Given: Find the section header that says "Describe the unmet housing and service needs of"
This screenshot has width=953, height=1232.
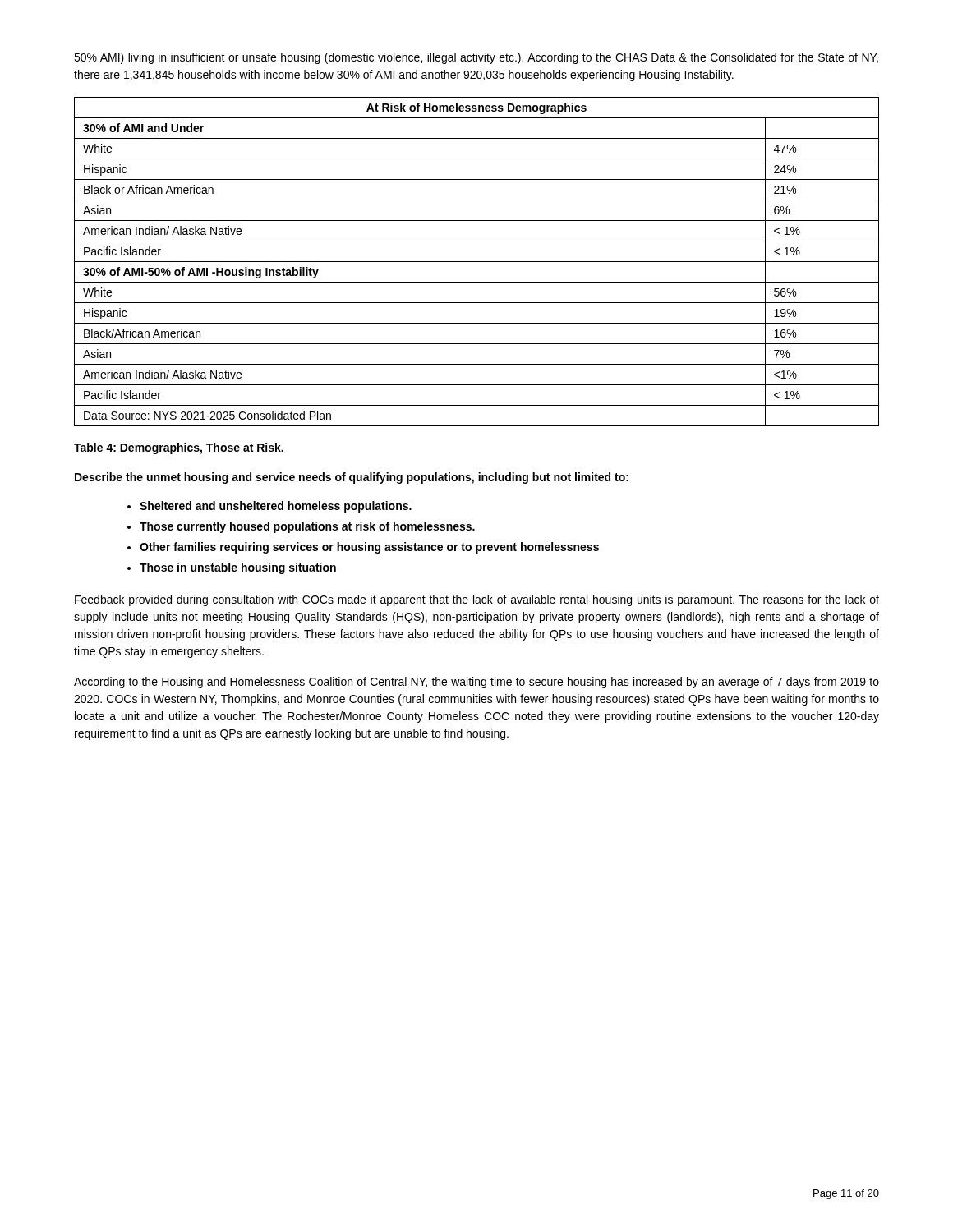Looking at the screenshot, I should (352, 477).
